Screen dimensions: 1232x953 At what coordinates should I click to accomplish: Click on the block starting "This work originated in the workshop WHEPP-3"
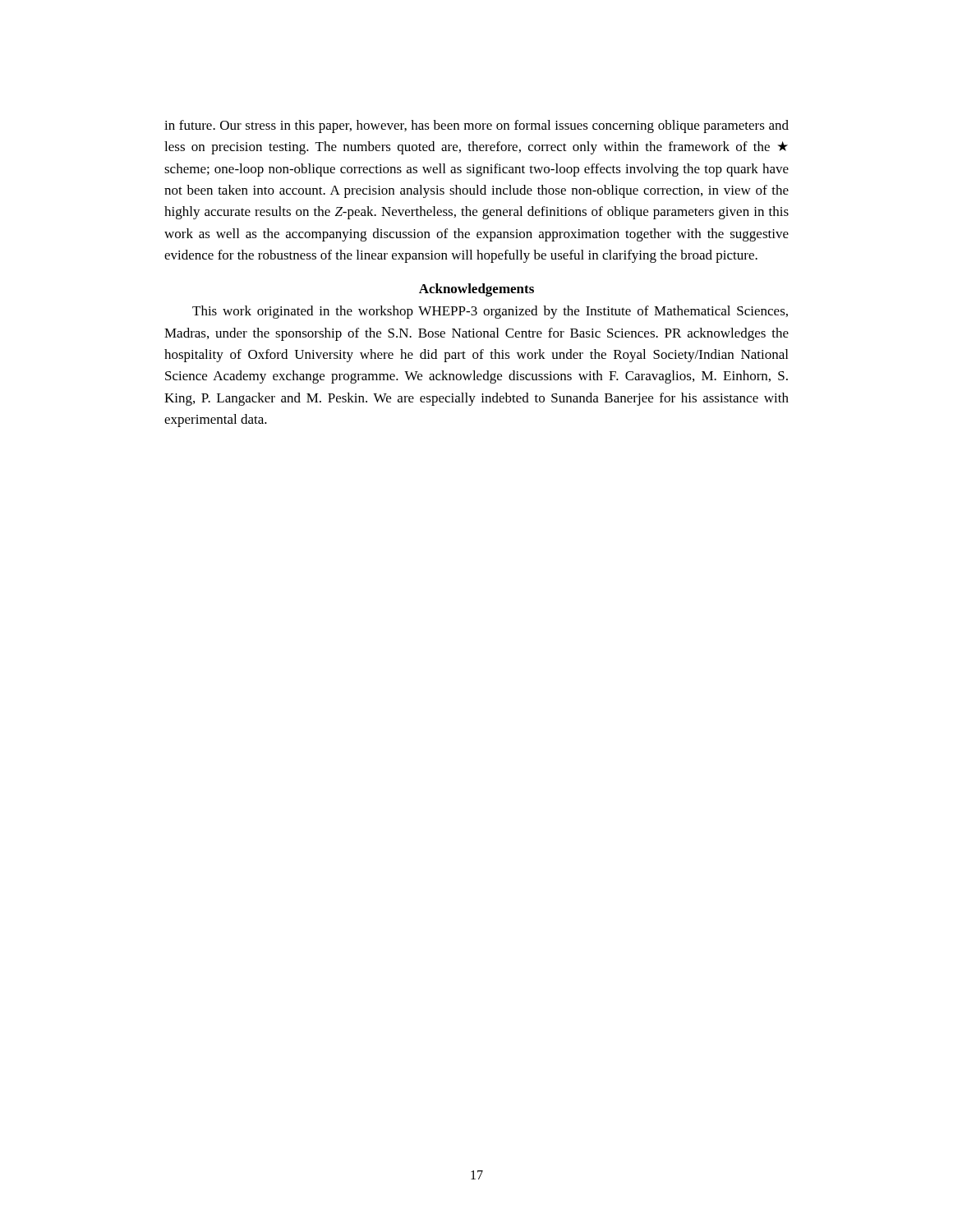pyautogui.click(x=476, y=365)
